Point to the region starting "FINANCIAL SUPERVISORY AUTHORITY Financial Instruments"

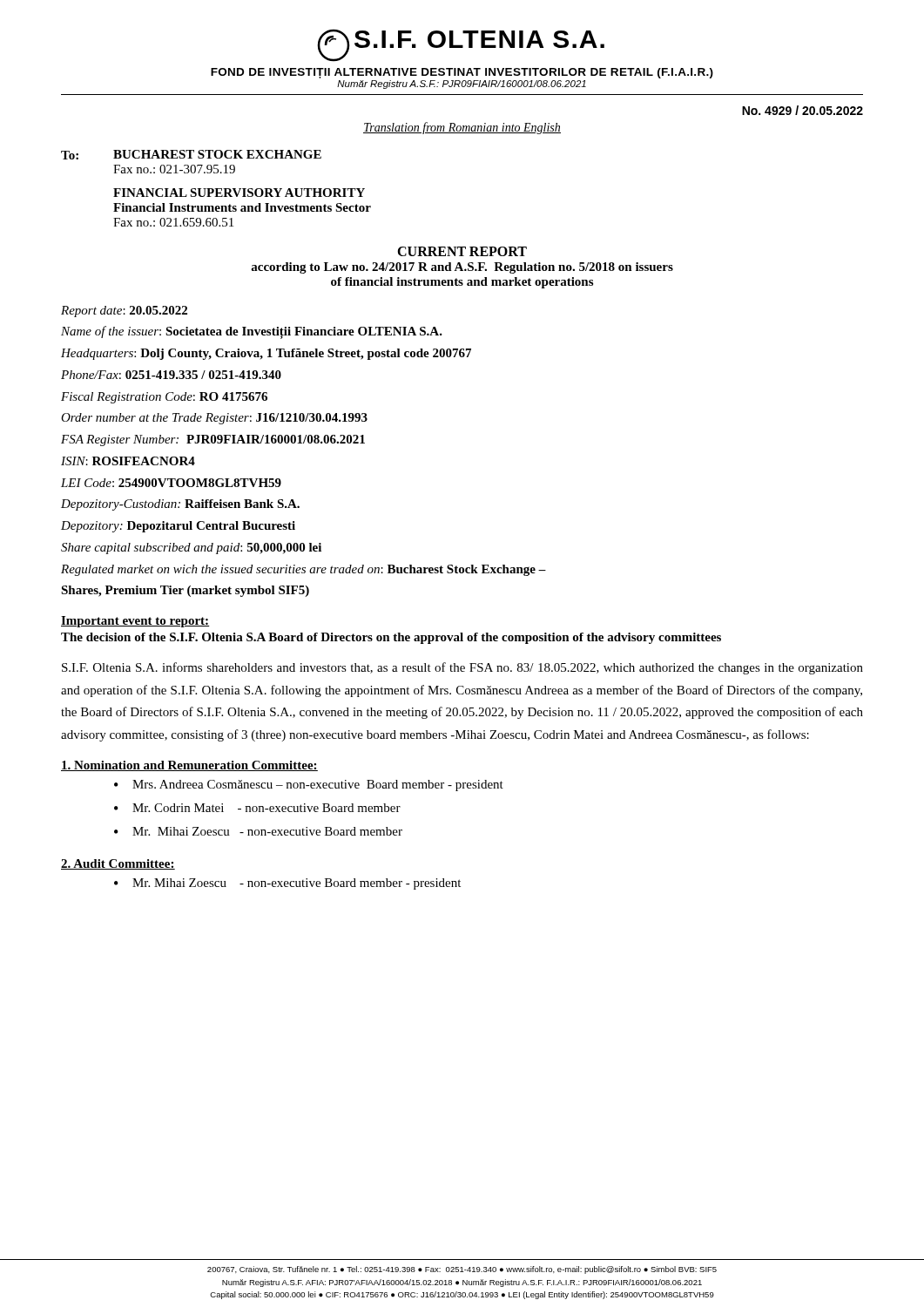[x=239, y=193]
